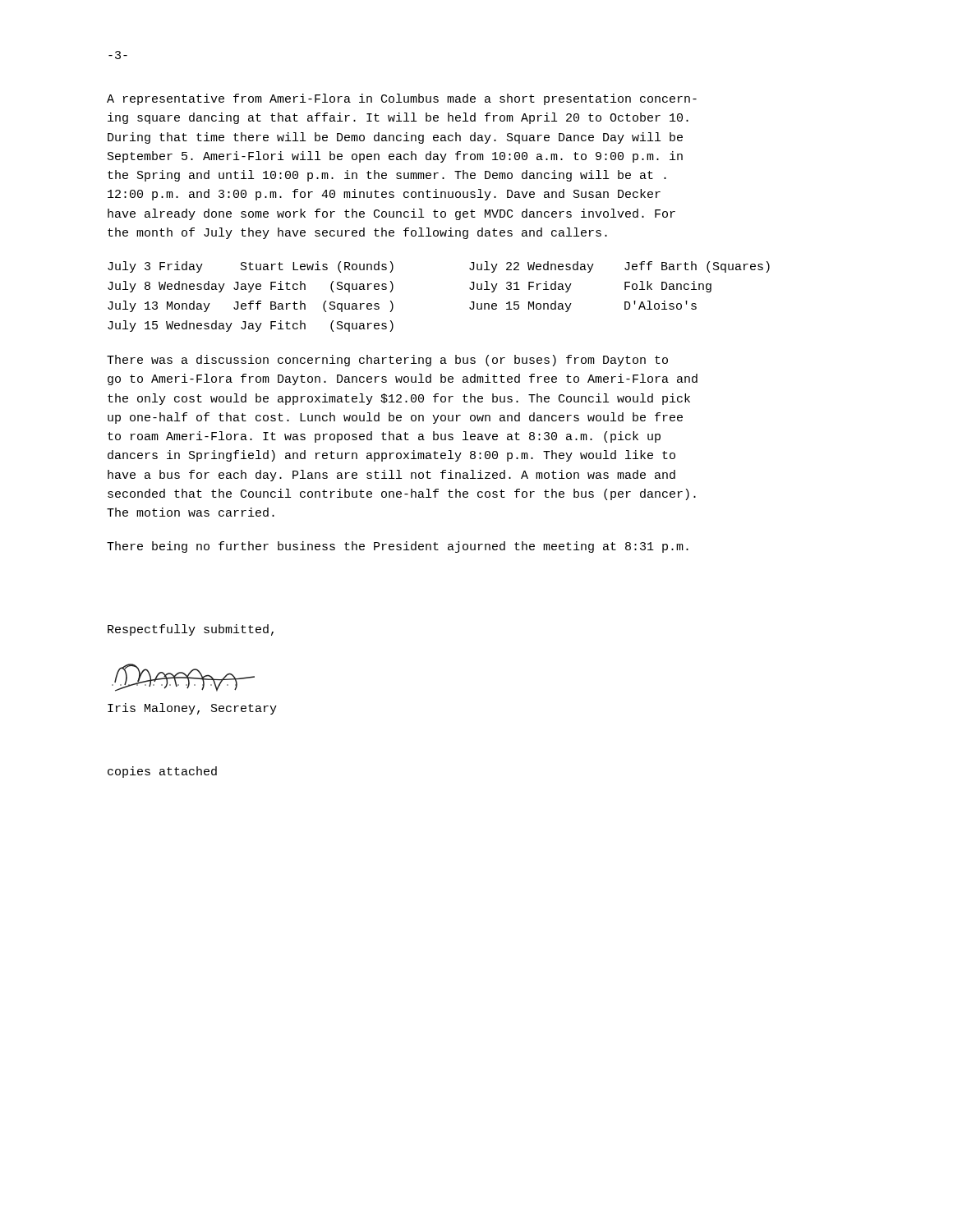This screenshot has height=1232, width=953.
Task: Find the block on this page that starts "There being no further"
Action: coord(399,548)
